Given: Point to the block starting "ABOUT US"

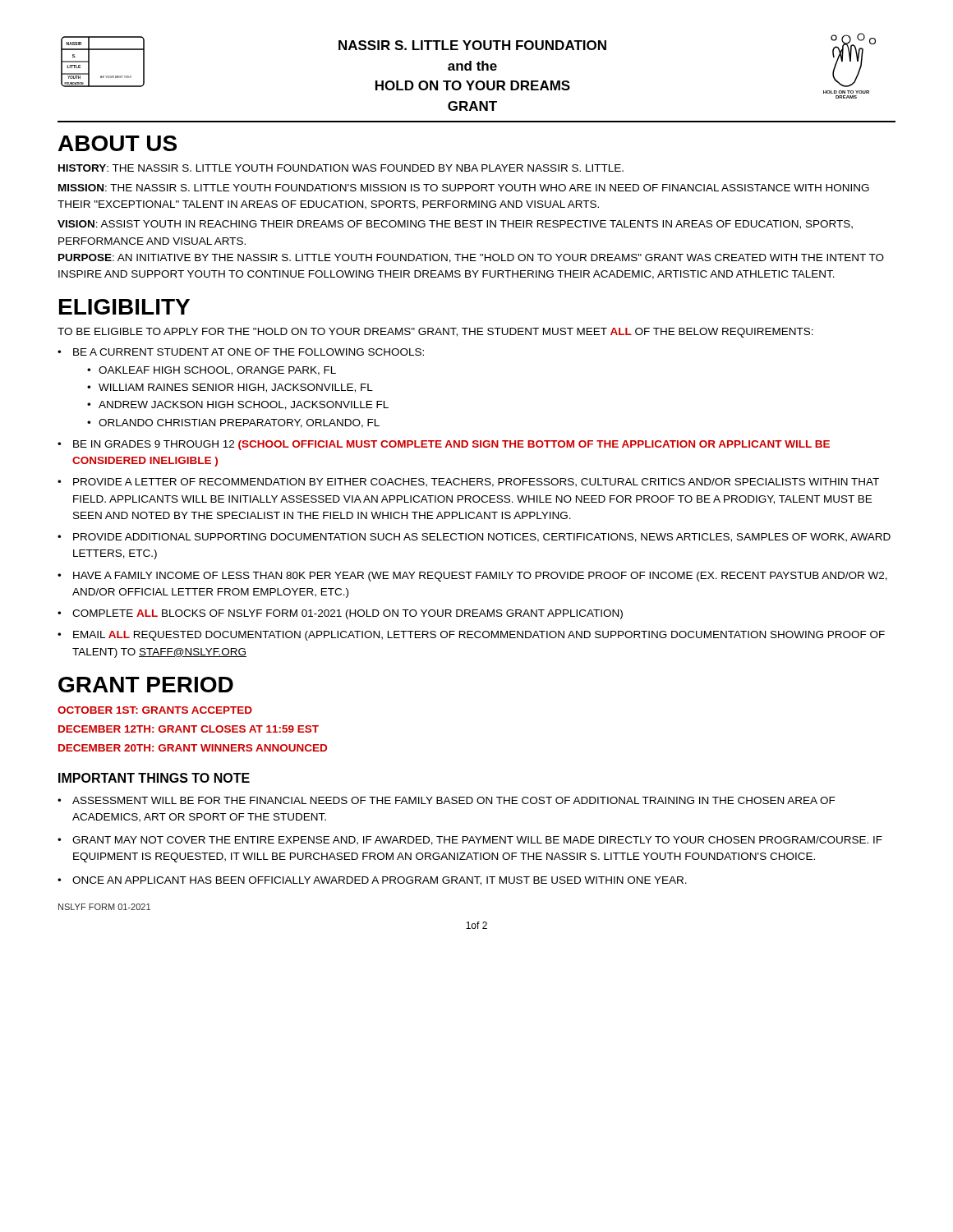Looking at the screenshot, I should click(x=118, y=143).
